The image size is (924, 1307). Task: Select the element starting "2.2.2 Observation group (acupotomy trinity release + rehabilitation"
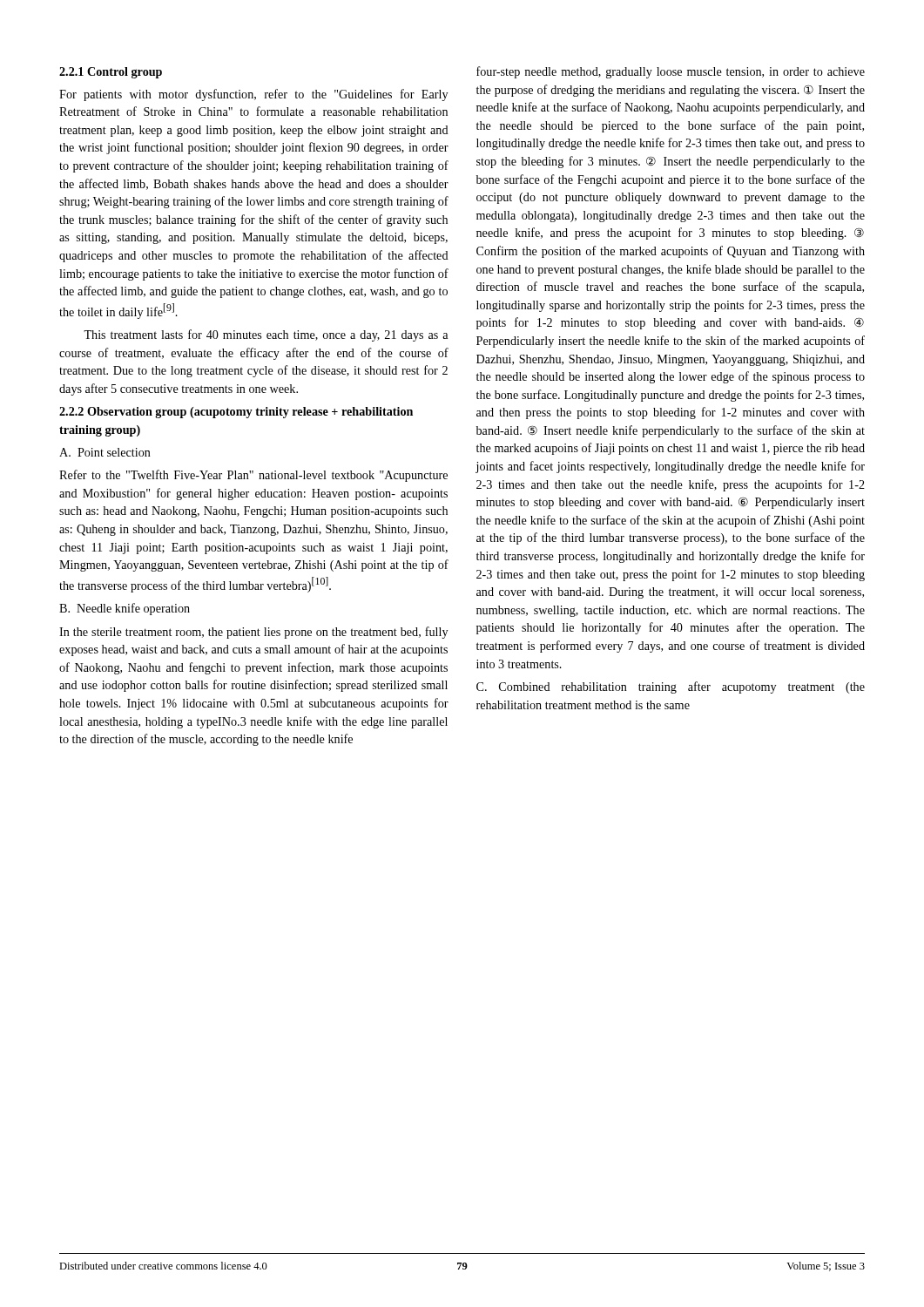coord(236,421)
